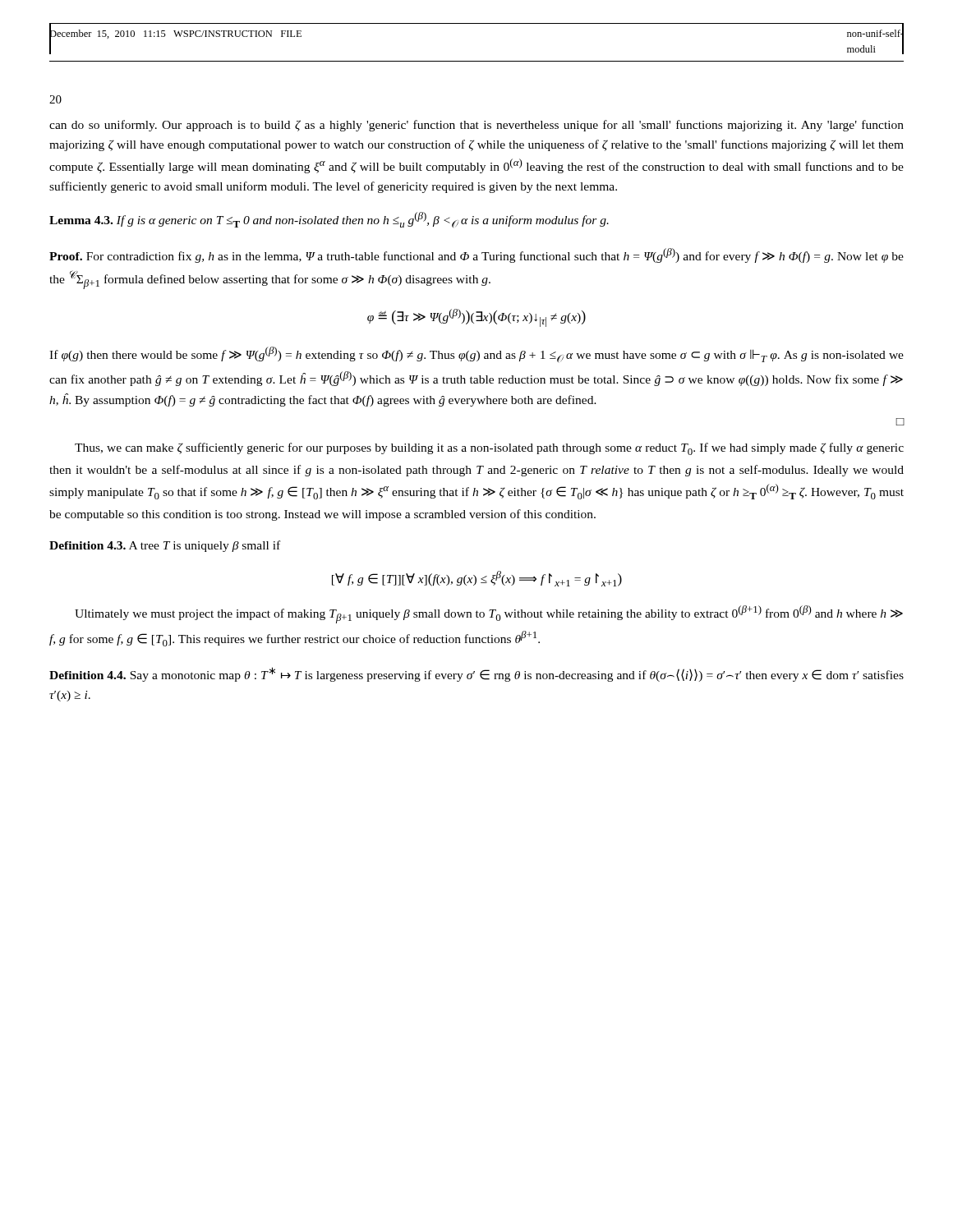Select the formula that says "[∀ f, g ∈"
The height and width of the screenshot is (1232, 953).
coord(476,579)
